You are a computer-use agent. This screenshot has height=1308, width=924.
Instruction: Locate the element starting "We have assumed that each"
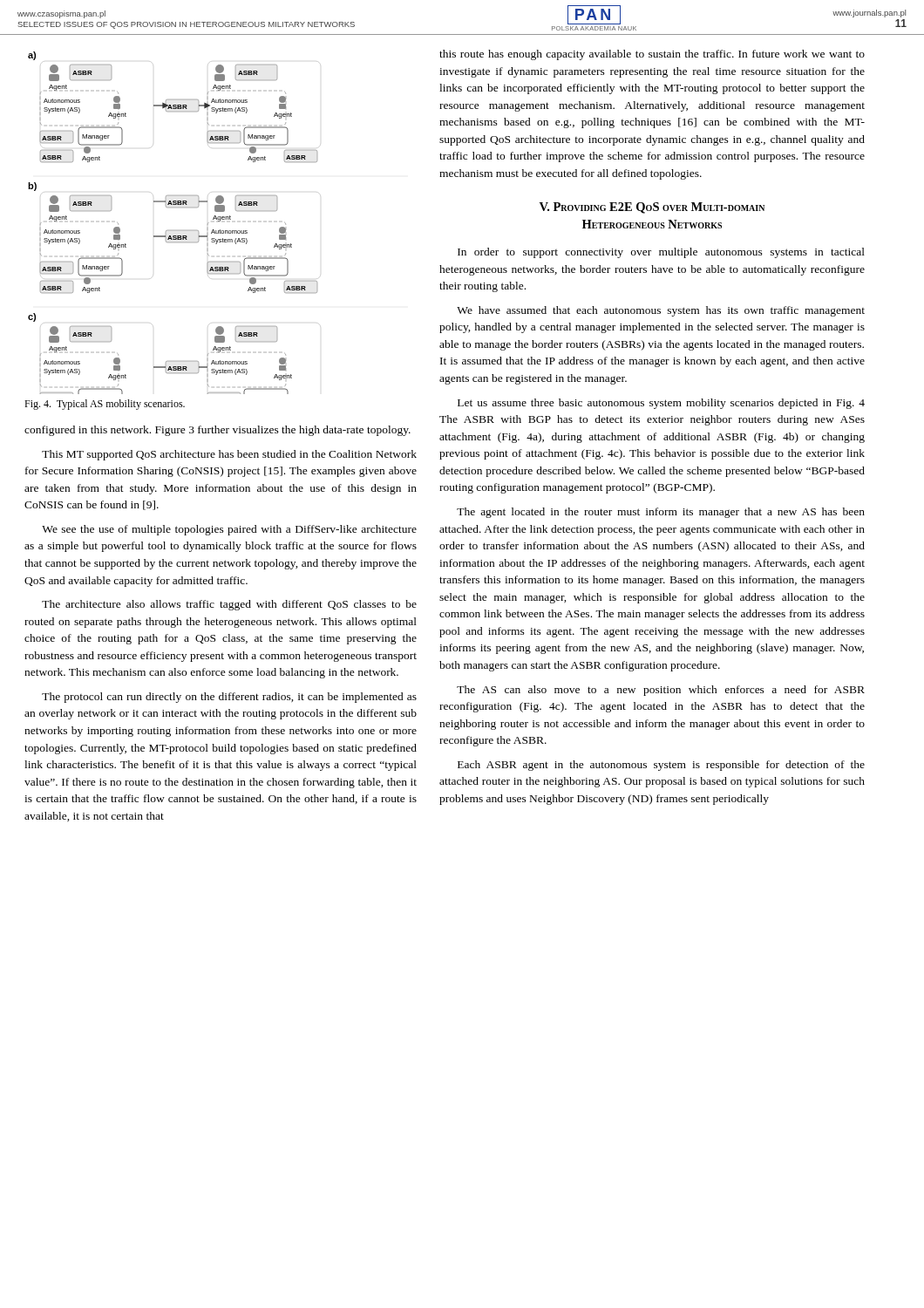tap(652, 344)
